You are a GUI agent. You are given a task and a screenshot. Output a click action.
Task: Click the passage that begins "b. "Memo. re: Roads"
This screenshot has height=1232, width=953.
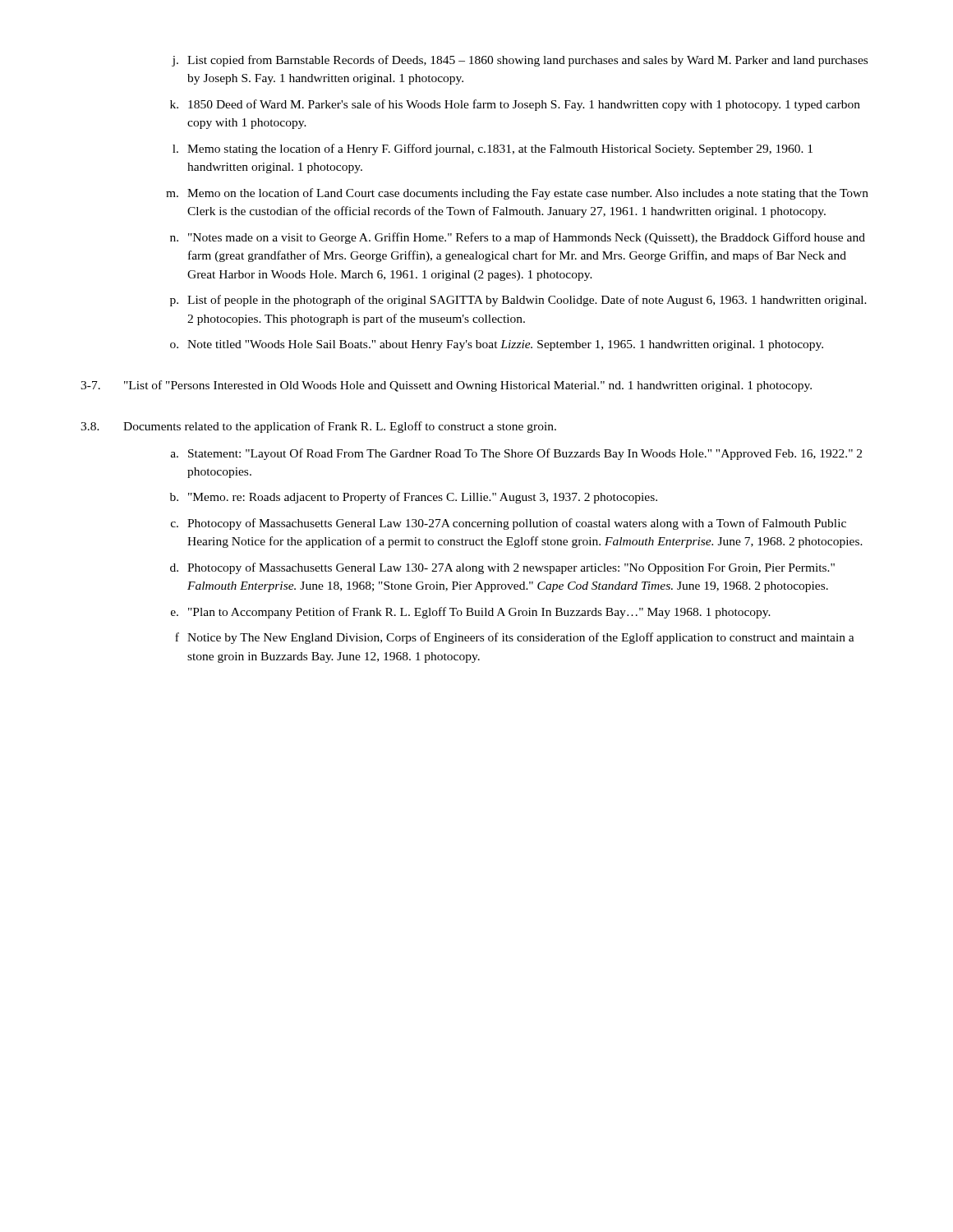496,497
